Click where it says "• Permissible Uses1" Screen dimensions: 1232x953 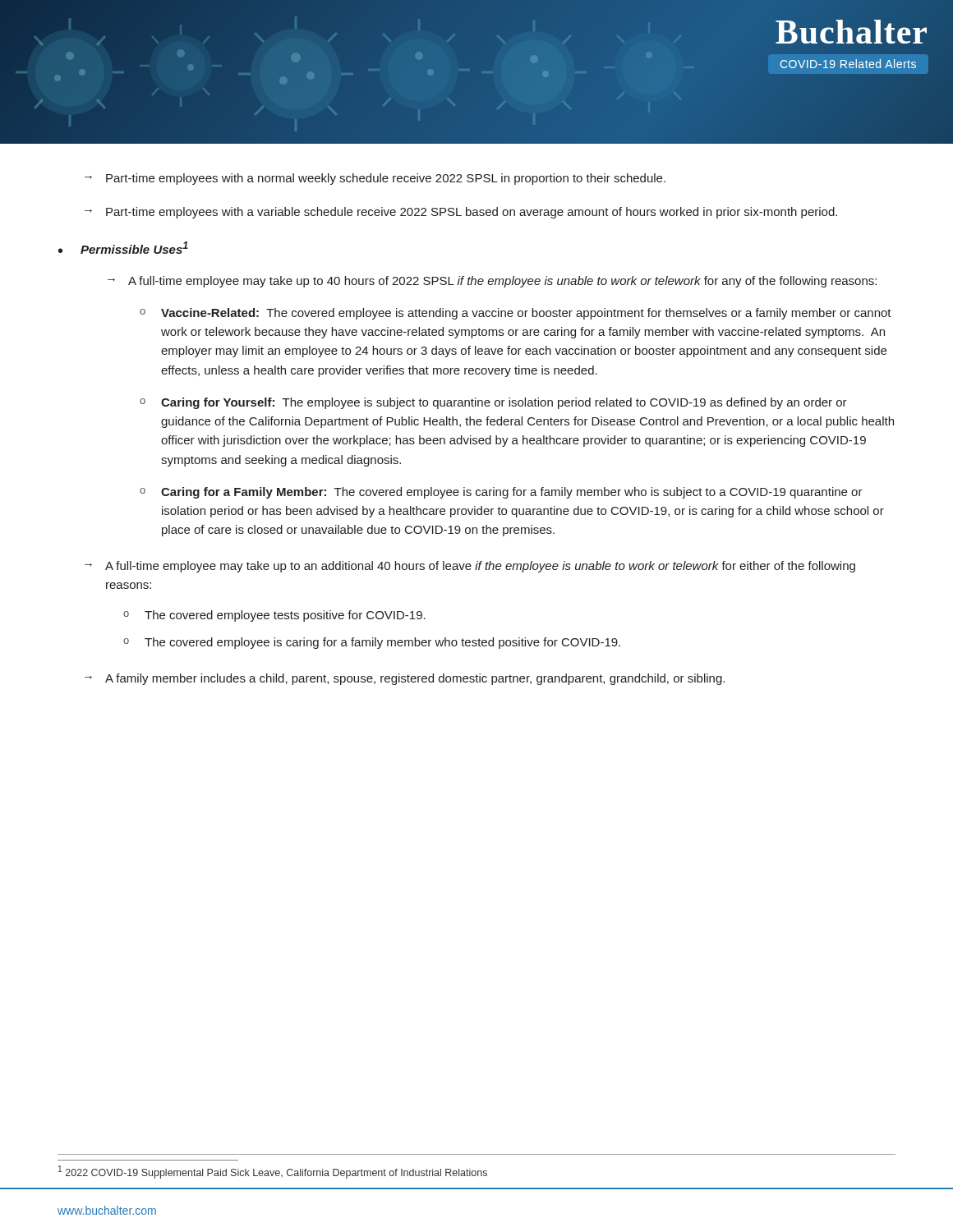[x=123, y=248]
